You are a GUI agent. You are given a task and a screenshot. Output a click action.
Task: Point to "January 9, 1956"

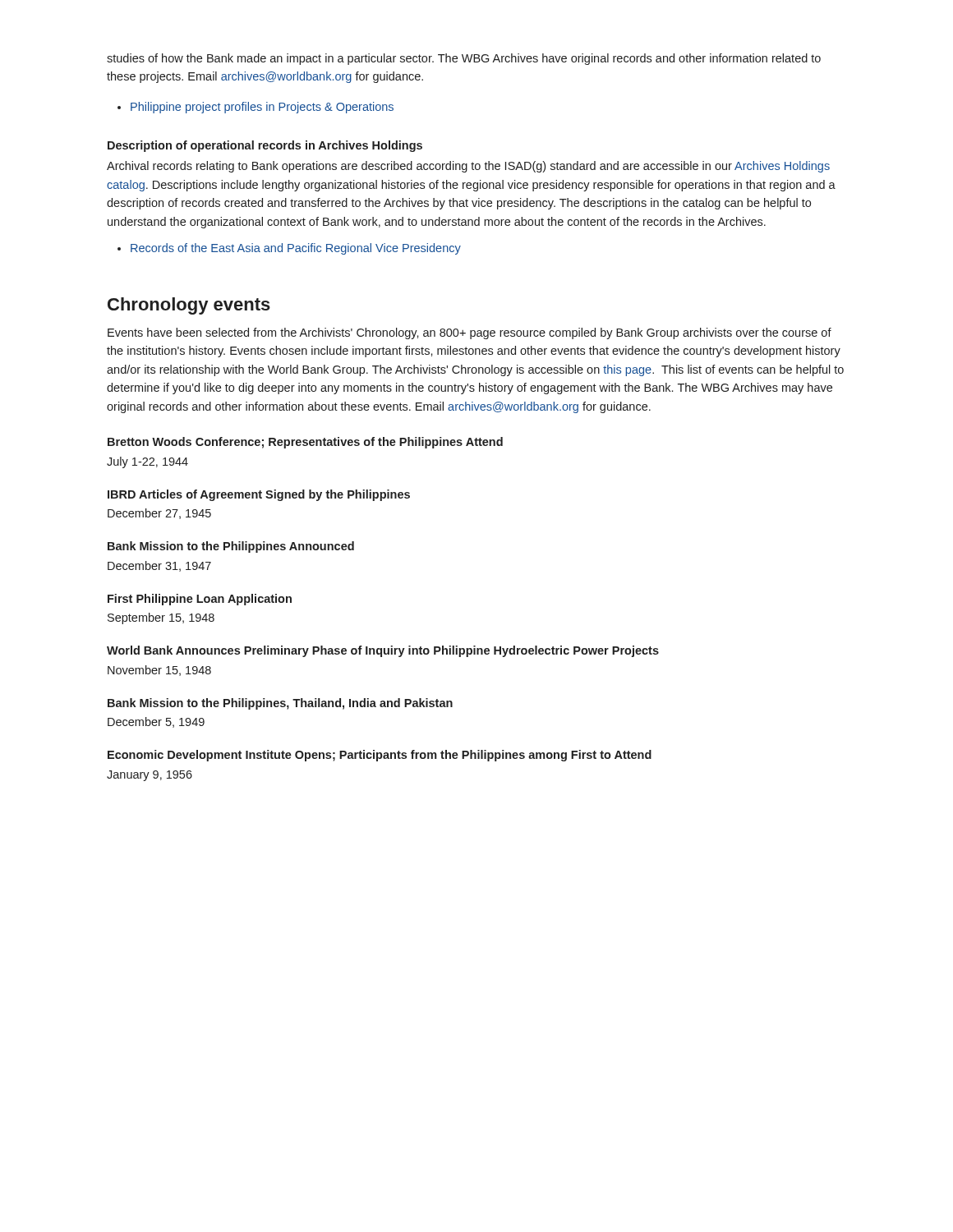click(x=150, y=774)
